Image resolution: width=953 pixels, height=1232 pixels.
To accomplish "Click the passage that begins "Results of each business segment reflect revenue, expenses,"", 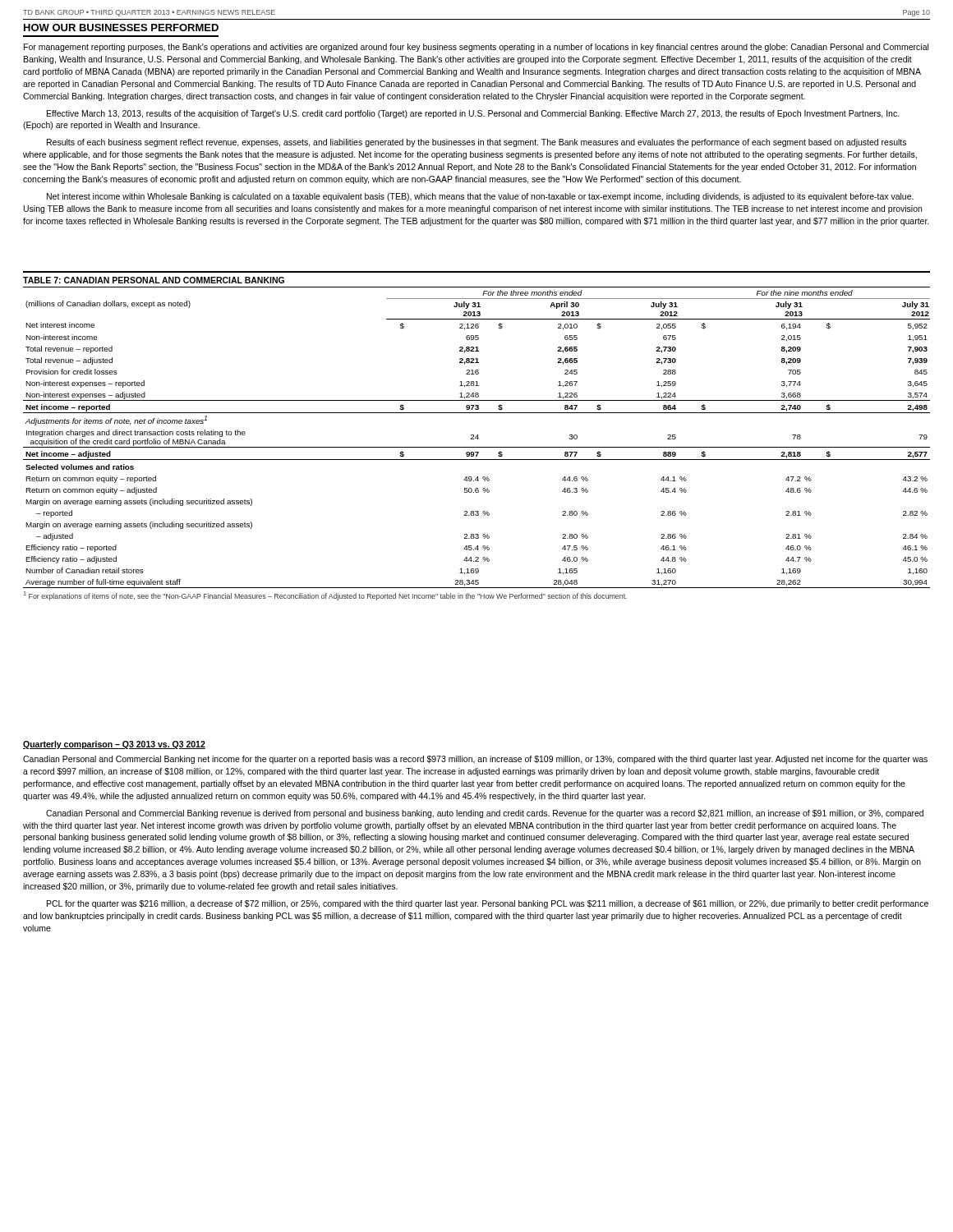I will pos(470,161).
